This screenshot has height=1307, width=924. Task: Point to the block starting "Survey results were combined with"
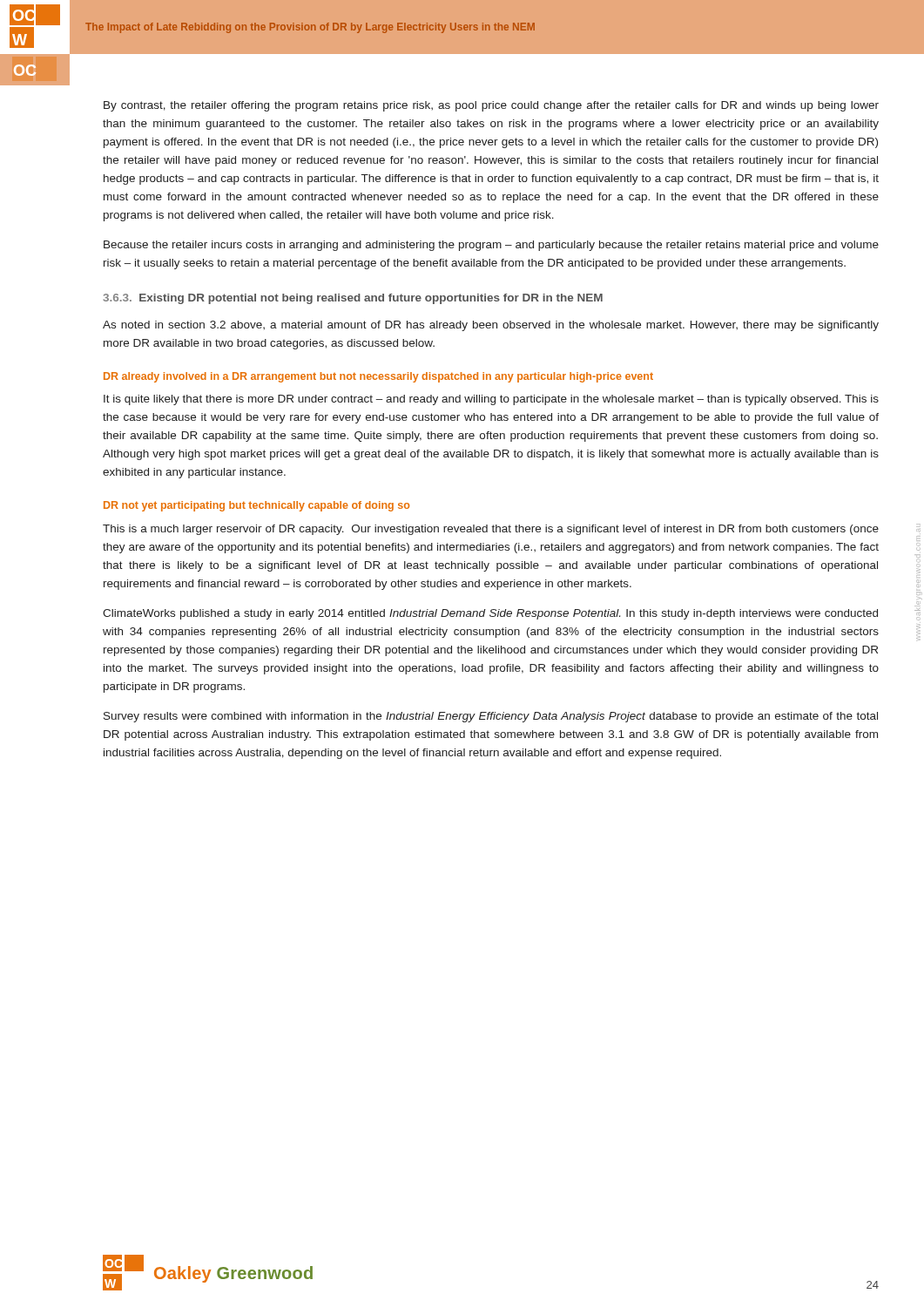tap(491, 734)
